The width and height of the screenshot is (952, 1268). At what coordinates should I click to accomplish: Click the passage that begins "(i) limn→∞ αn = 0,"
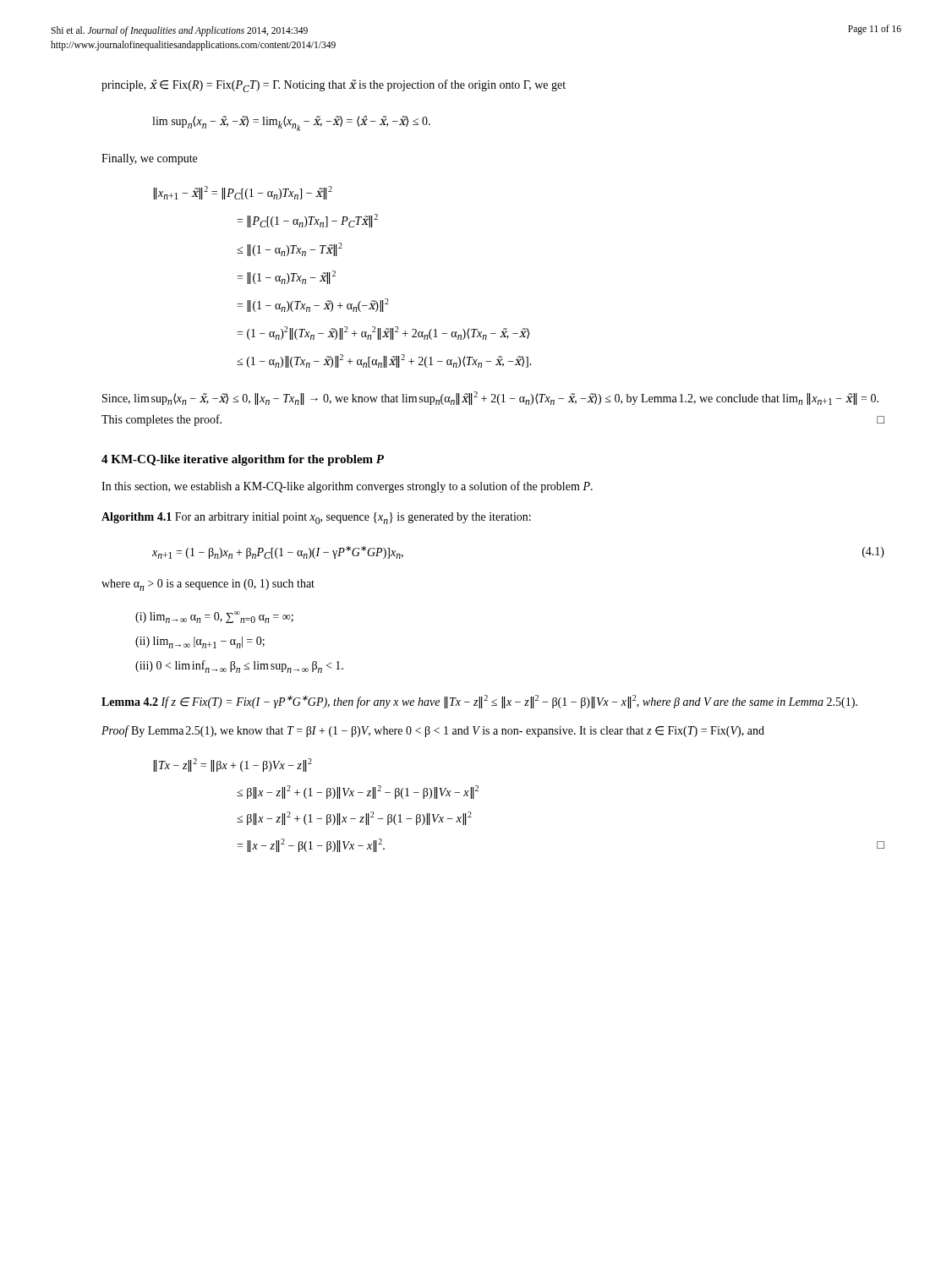(x=214, y=617)
